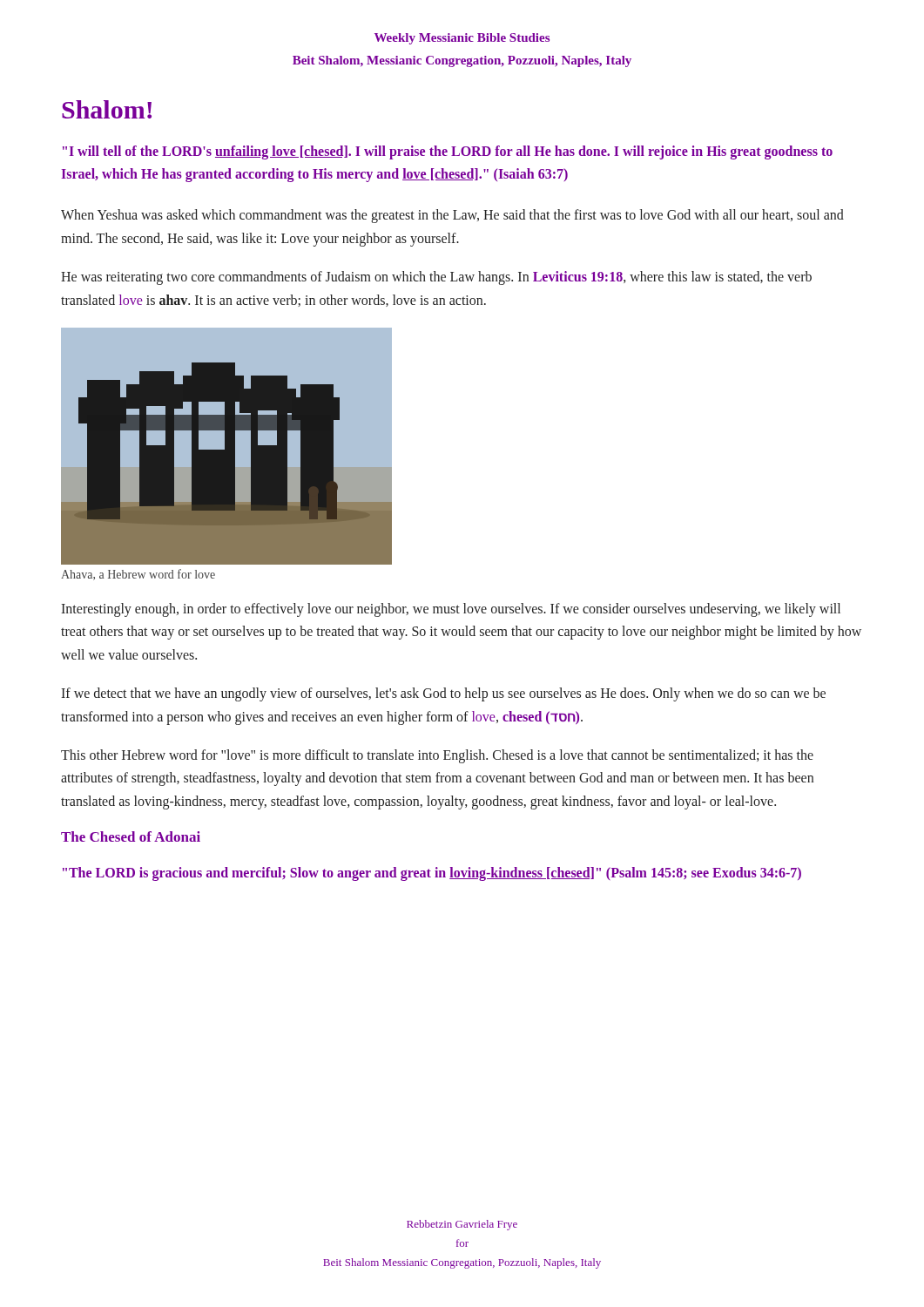Where is the passage that starts "When Yeshua was asked which commandment was"?
Screen dimensions: 1307x924
coord(452,227)
